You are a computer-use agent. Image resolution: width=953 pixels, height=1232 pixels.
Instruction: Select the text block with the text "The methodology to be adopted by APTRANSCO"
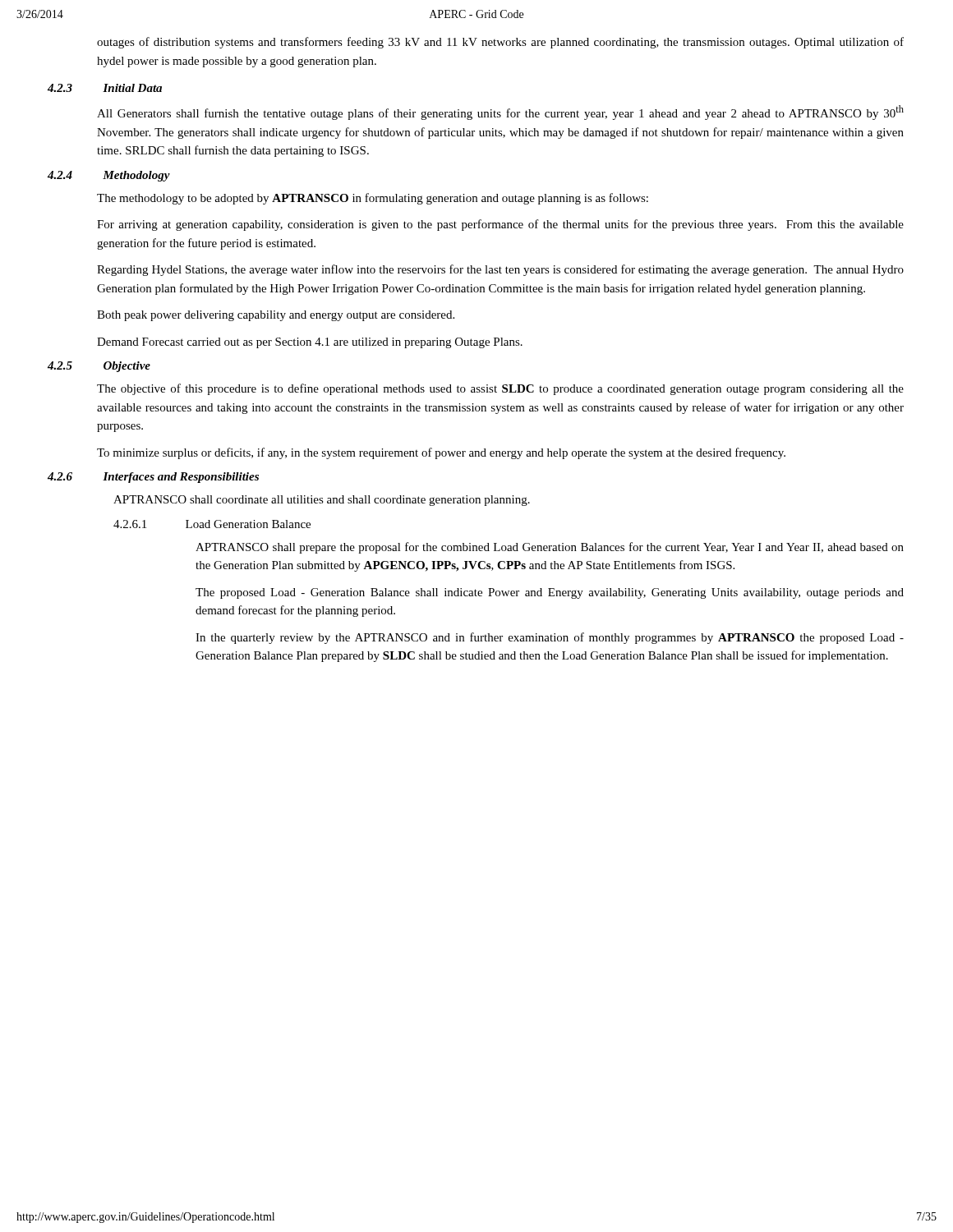(373, 198)
